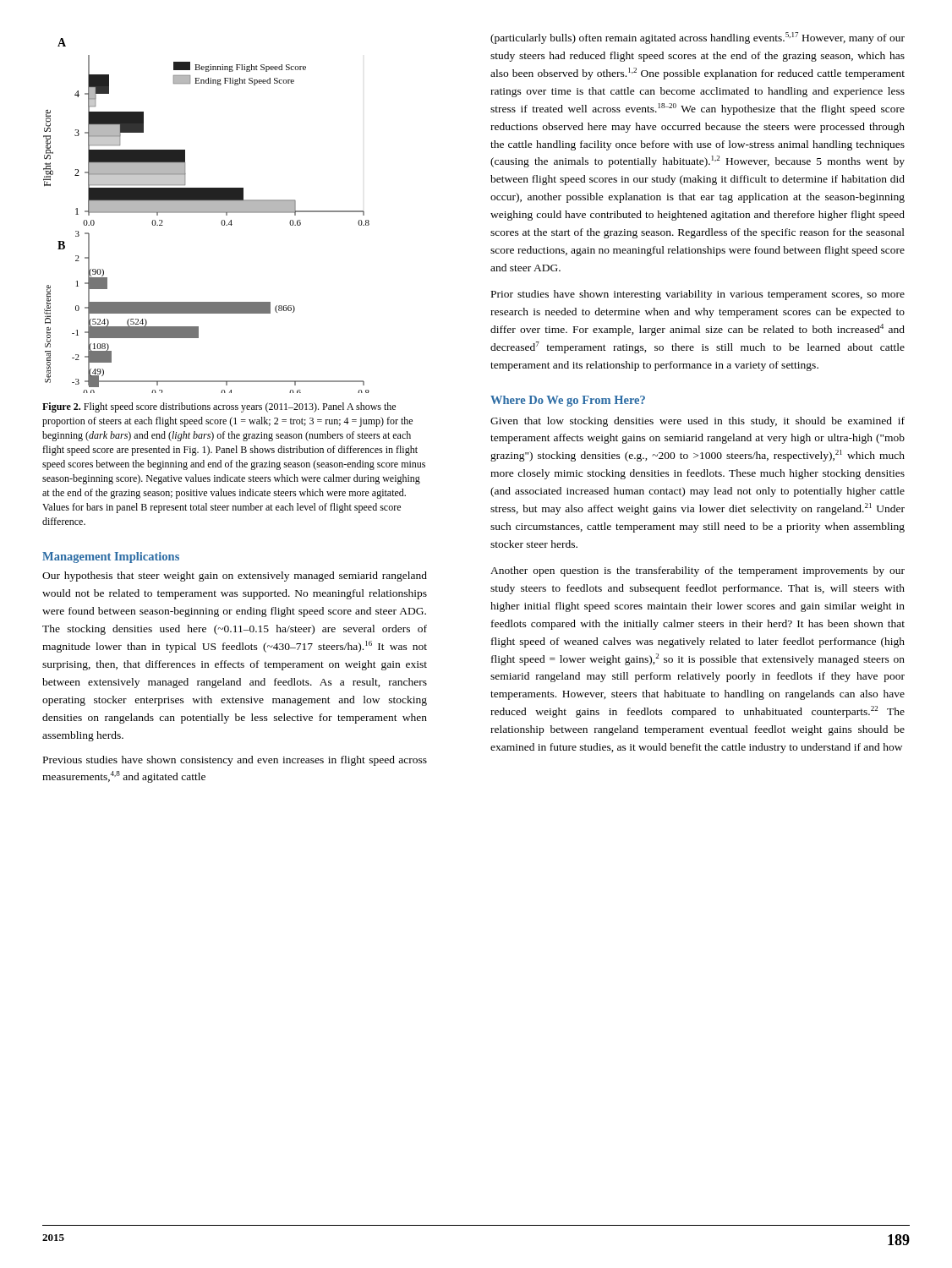Click on the text starting "Our hypothesis that steer weight gain on"
952x1268 pixels.
pos(235,655)
